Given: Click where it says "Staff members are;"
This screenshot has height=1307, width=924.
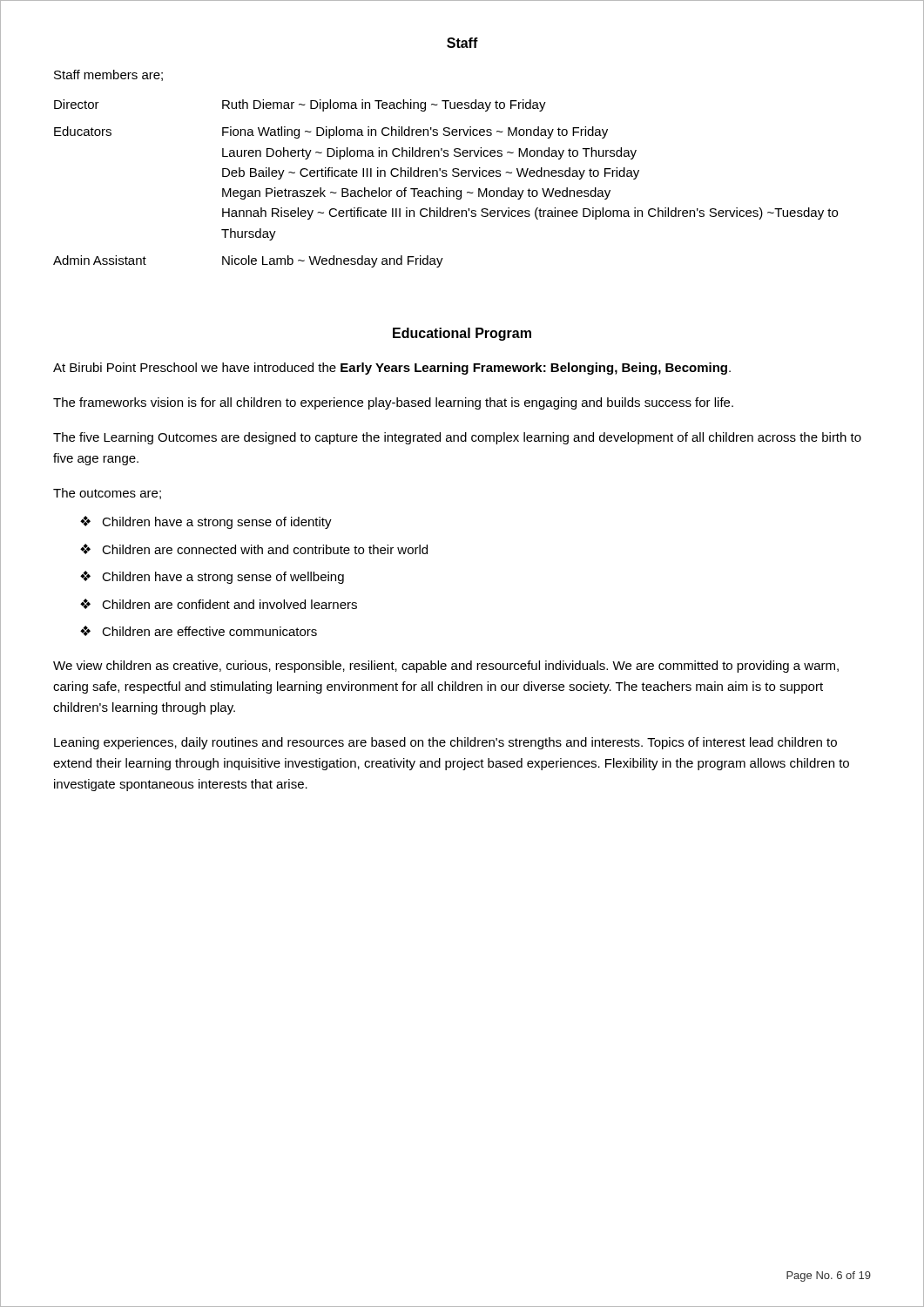Looking at the screenshot, I should pos(109,74).
